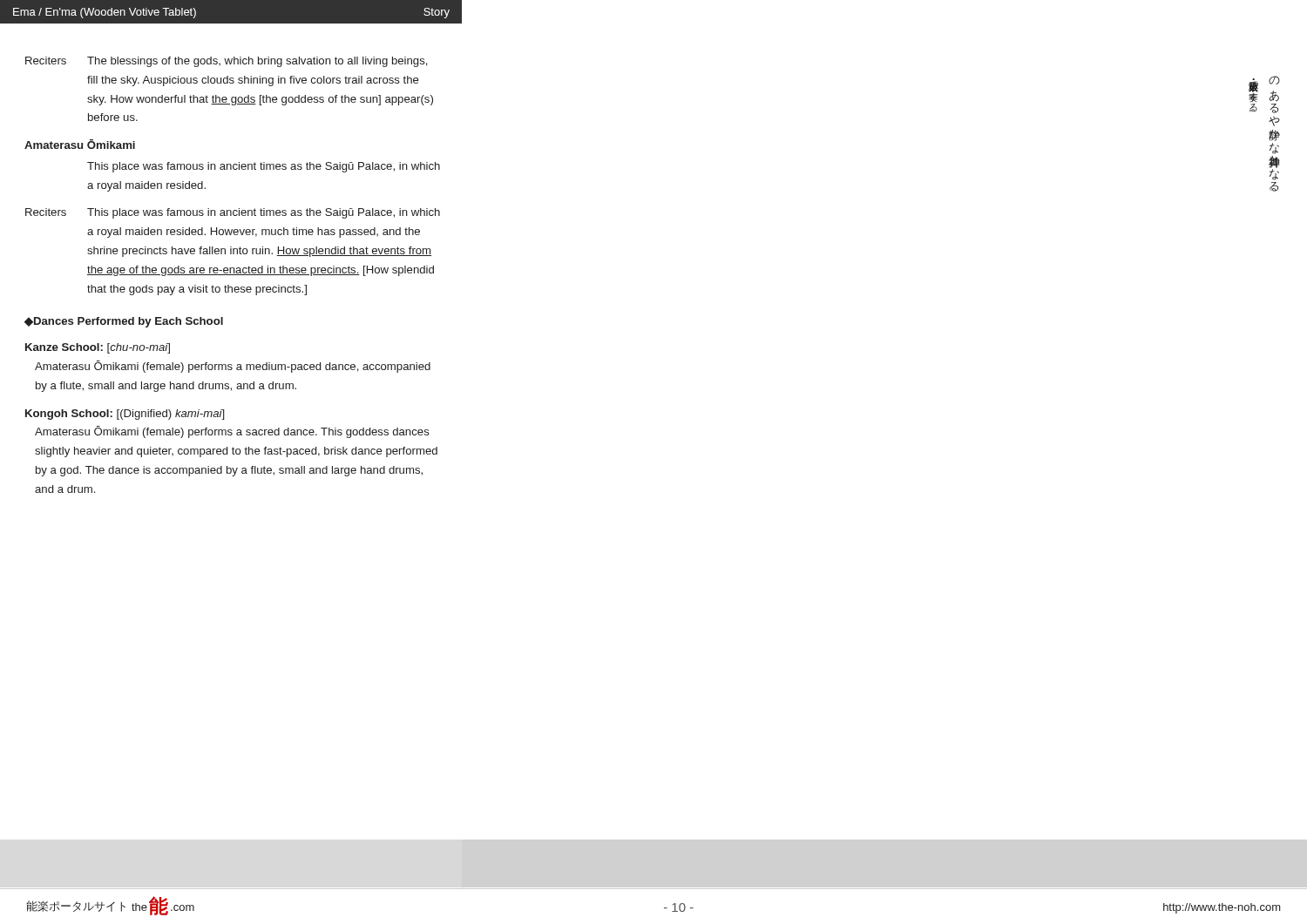
Task: Select the region starting "Kongoh School: [(Dignified)"
Action: pyautogui.click(x=233, y=451)
